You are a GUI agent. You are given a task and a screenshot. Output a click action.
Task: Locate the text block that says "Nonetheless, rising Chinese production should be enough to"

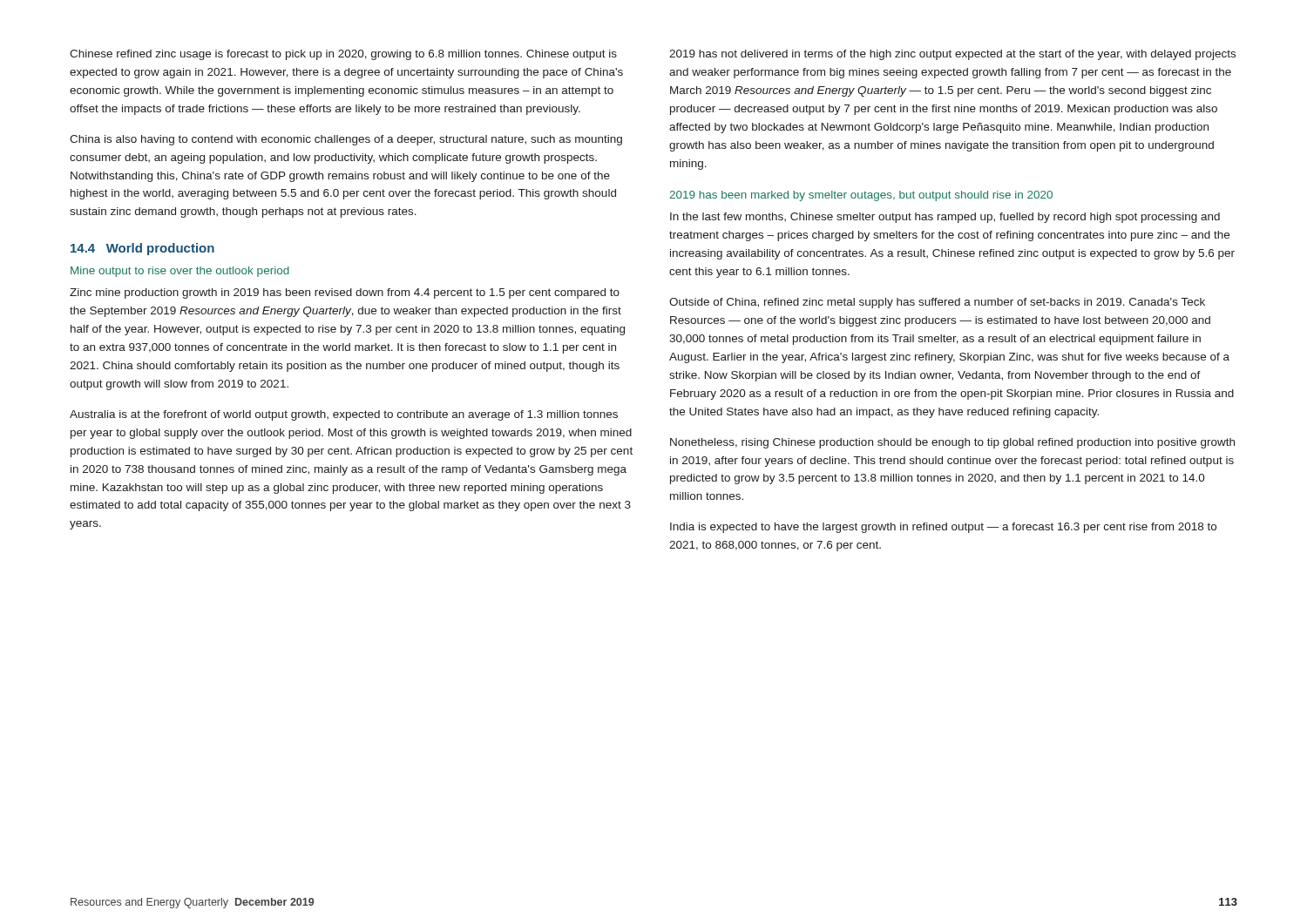tap(952, 469)
